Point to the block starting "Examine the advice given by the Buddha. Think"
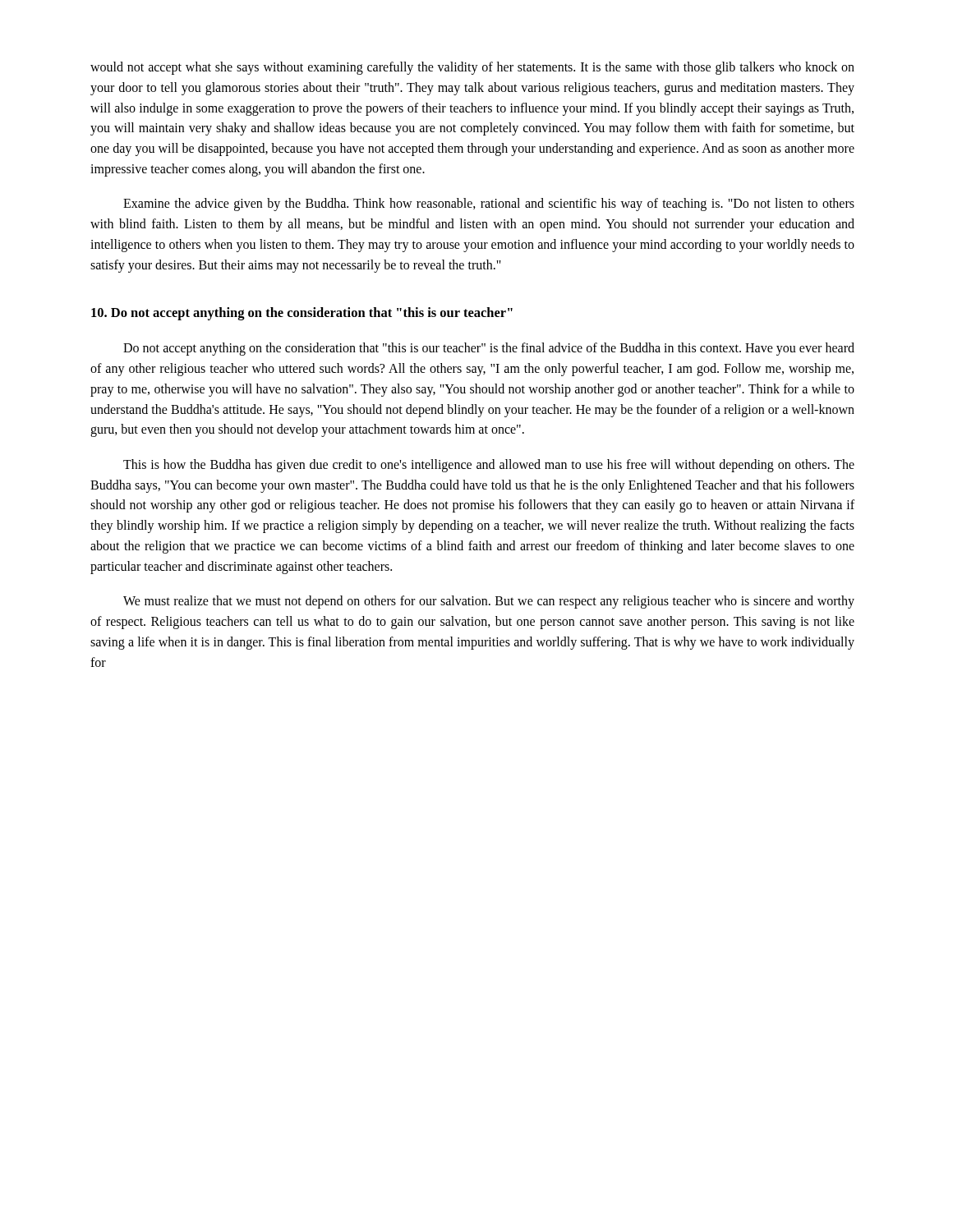The width and height of the screenshot is (953, 1232). click(x=472, y=234)
